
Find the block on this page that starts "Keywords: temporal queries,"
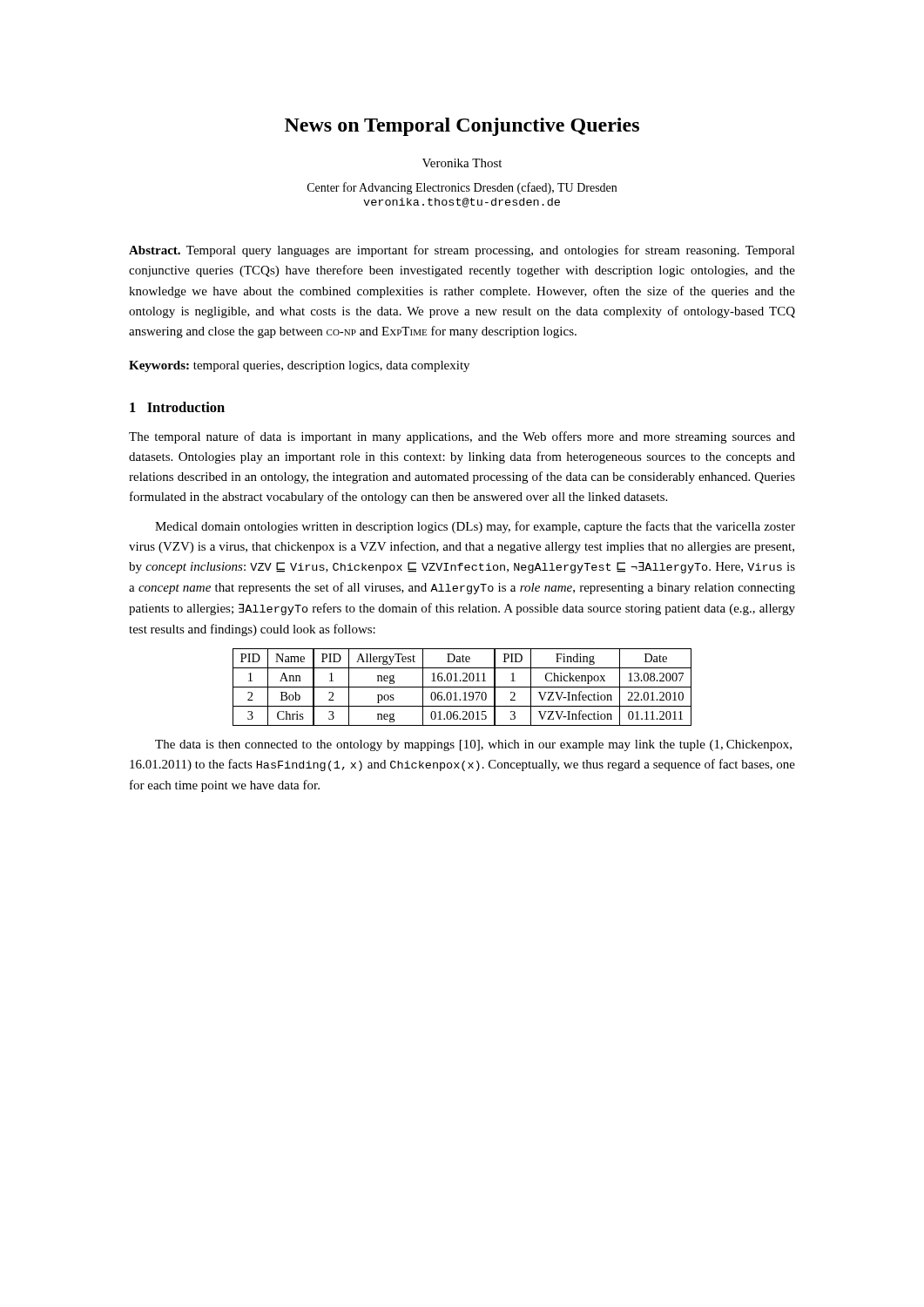tap(299, 365)
